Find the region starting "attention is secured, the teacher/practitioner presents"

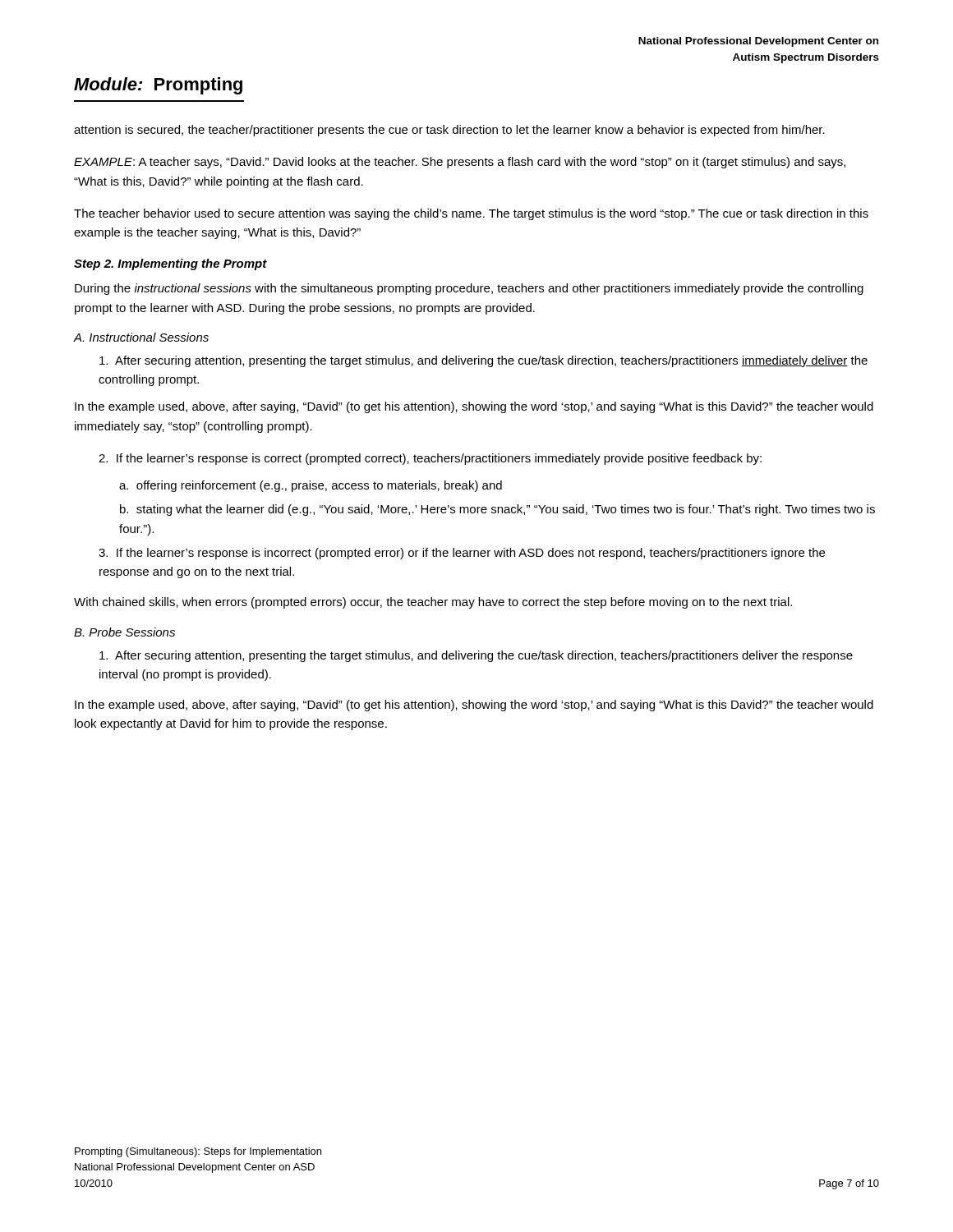tap(450, 129)
